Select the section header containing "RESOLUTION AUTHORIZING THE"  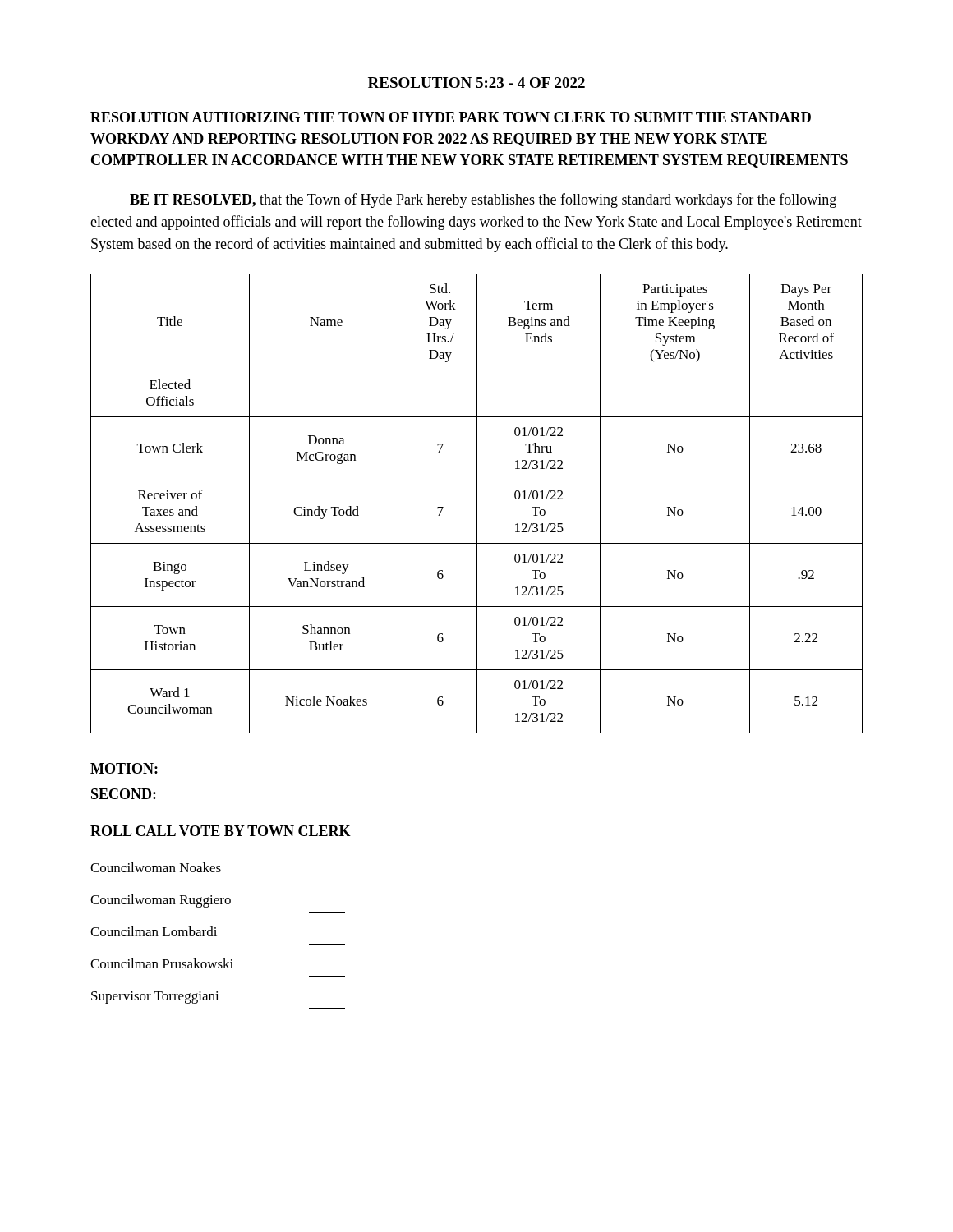[x=469, y=139]
